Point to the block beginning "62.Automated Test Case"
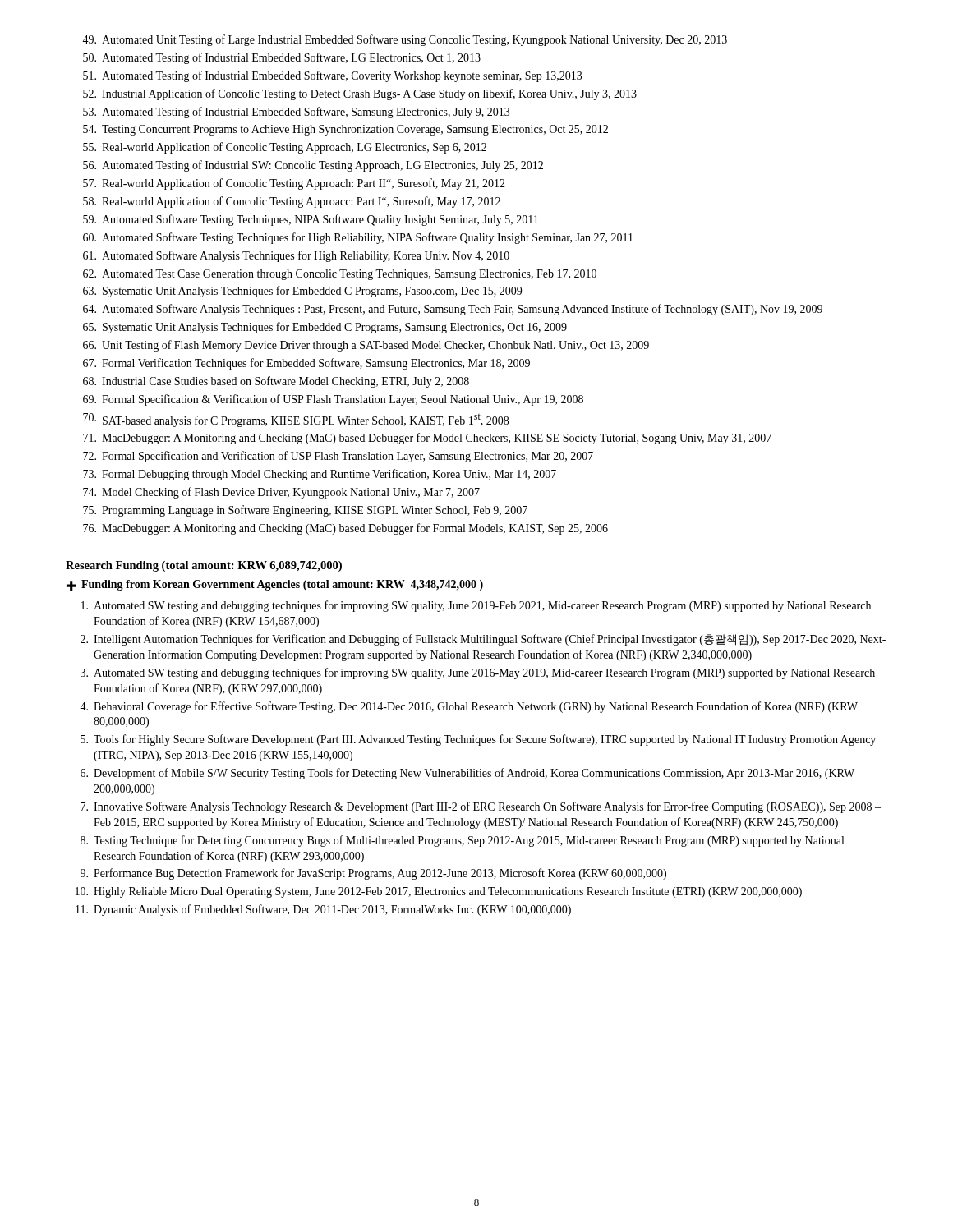This screenshot has width=953, height=1232. click(476, 274)
